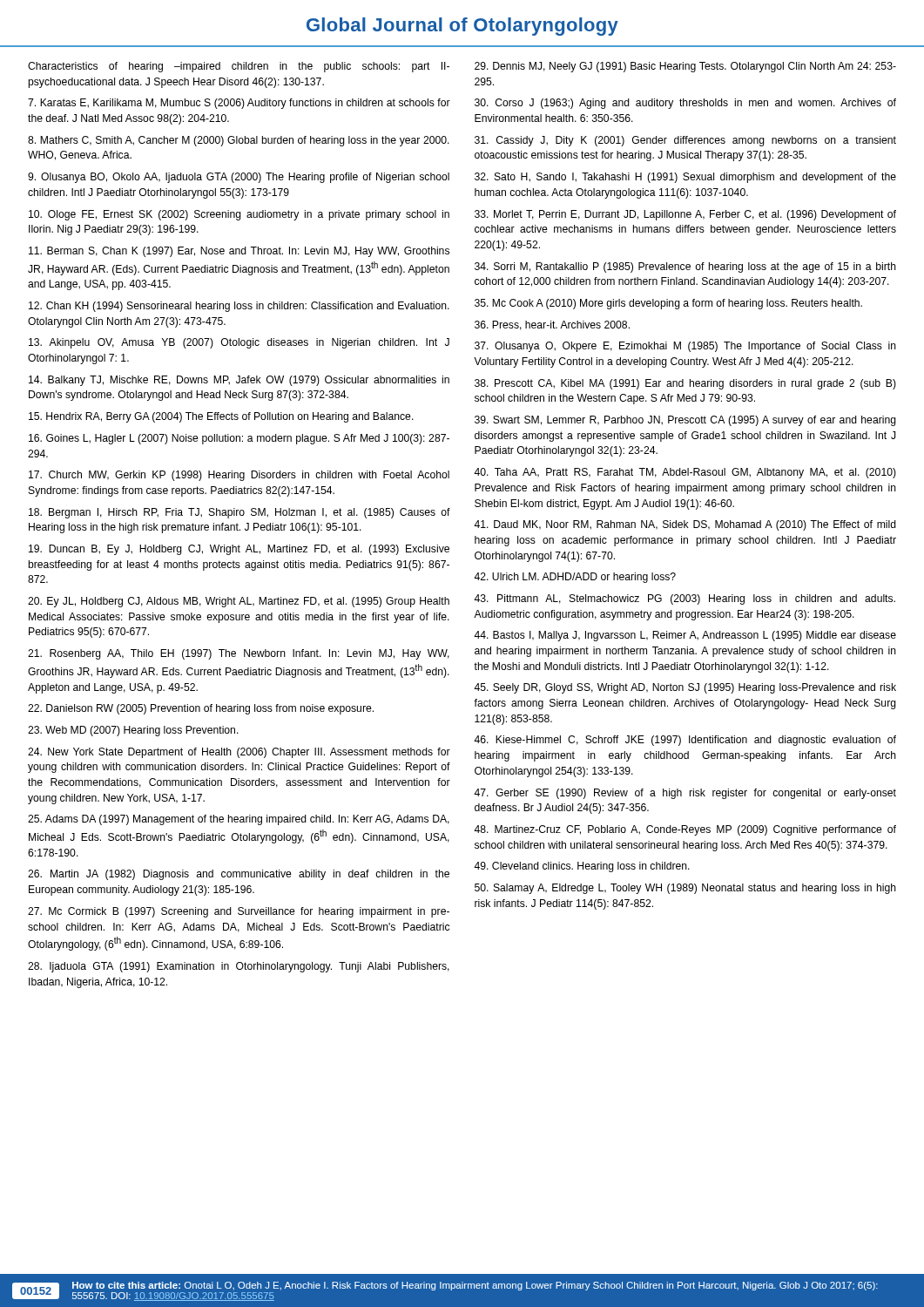924x1307 pixels.
Task: Find the block on this page that starts "45. Seely DR,"
Action: (685, 703)
